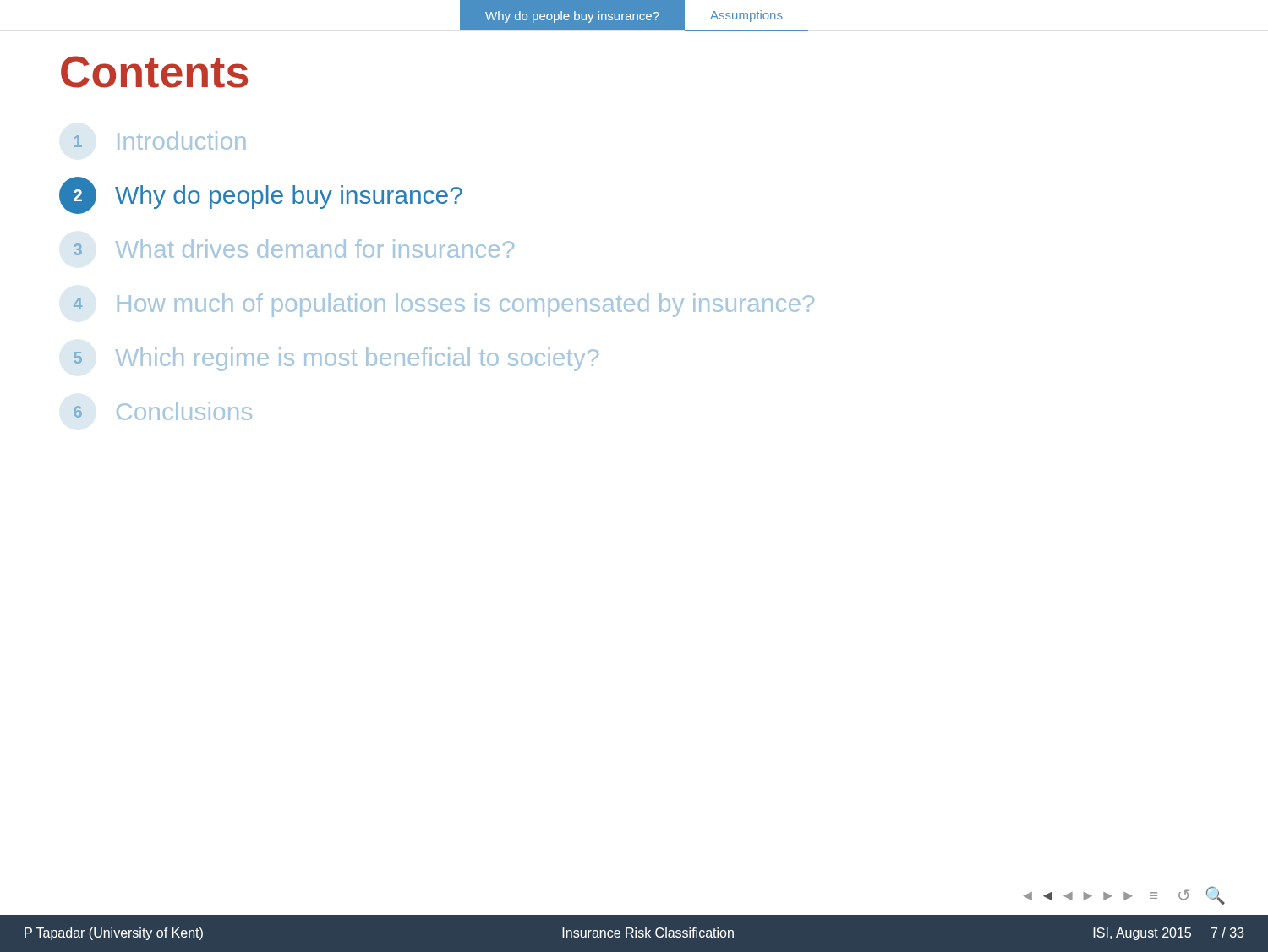Find the list item that reads "3 What drives"

pos(287,249)
